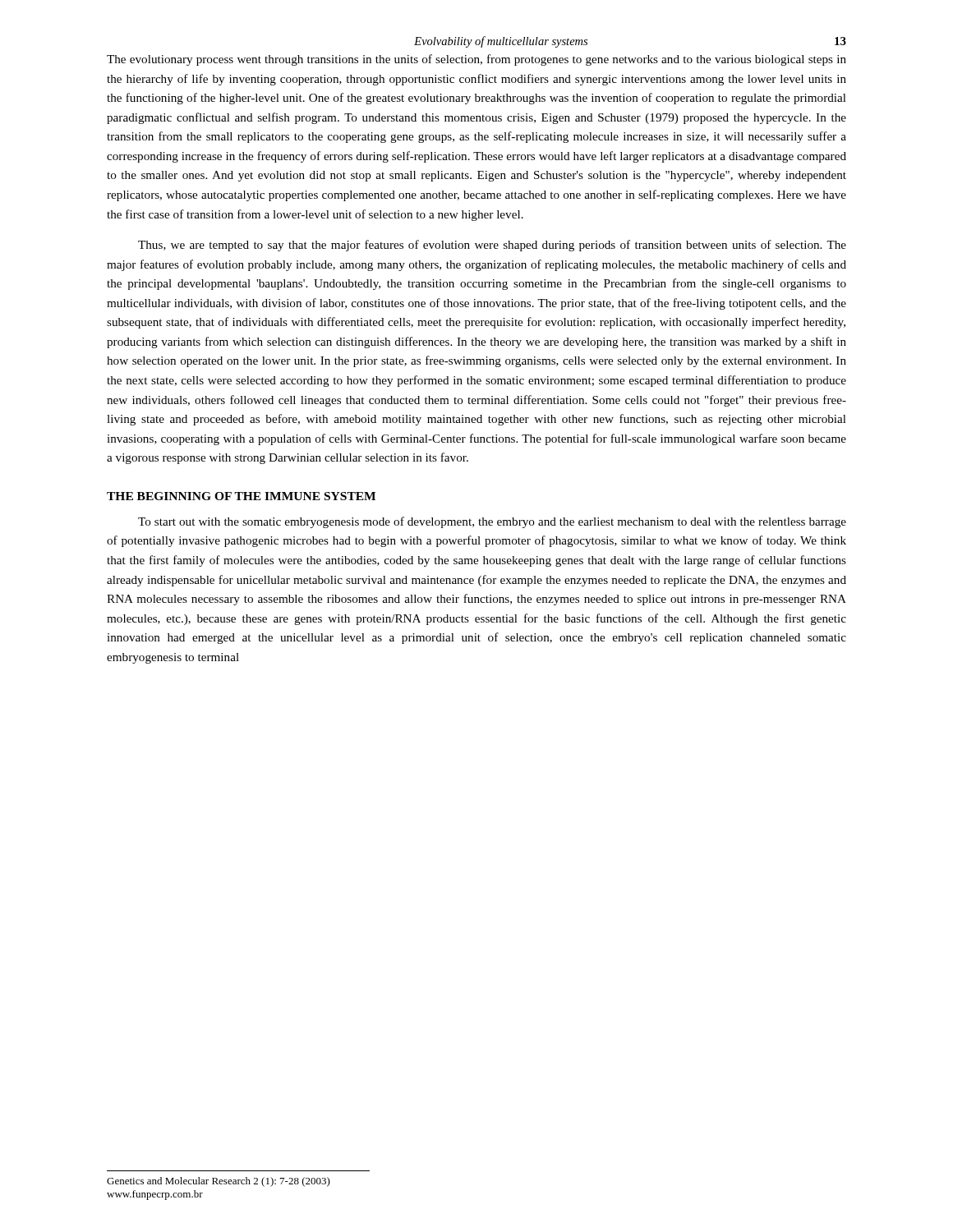Point to the block beginning "To start out with the somatic embryogenesis"
The image size is (953, 1232).
tap(476, 589)
